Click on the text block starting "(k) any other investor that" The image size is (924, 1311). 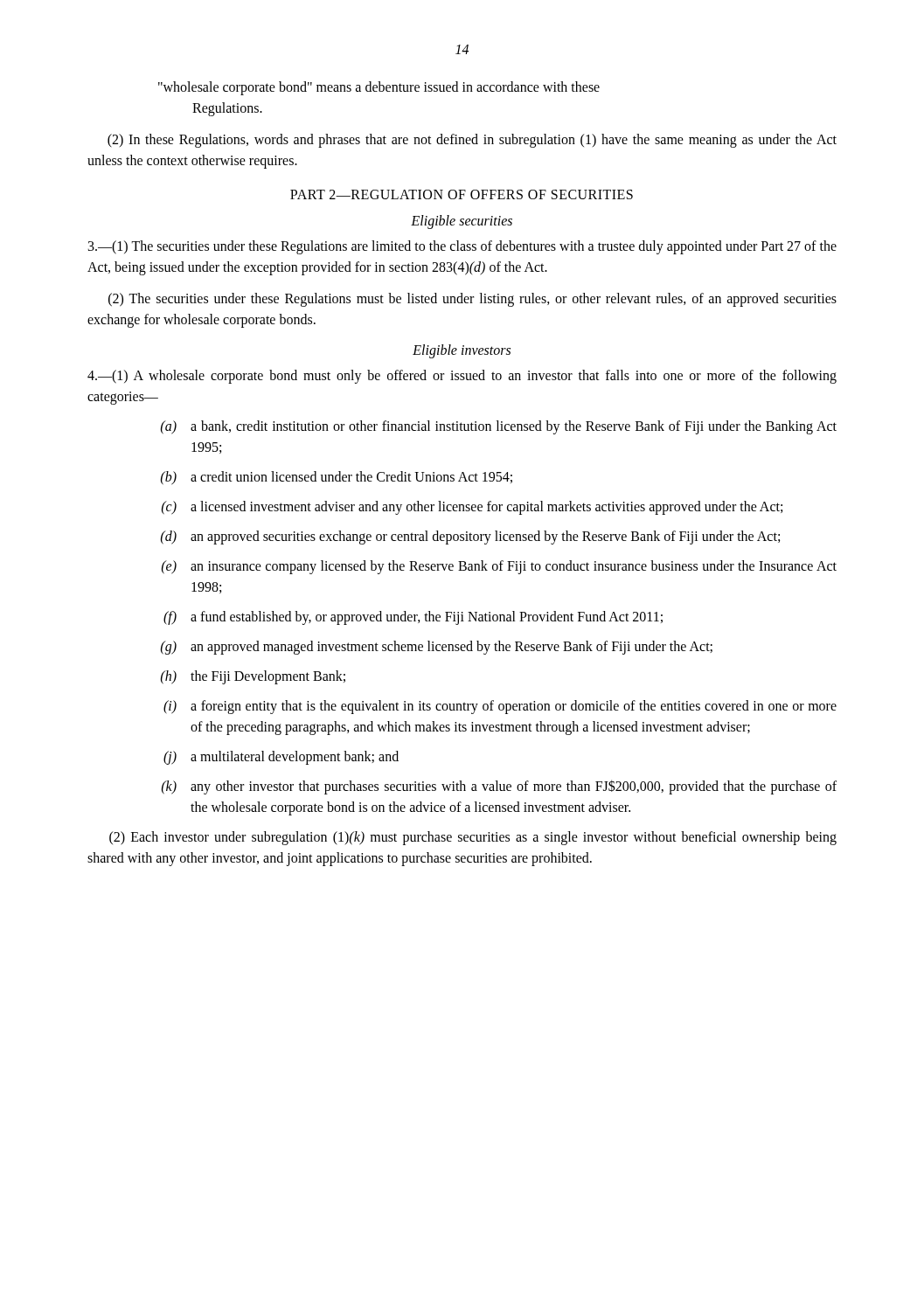coord(488,797)
